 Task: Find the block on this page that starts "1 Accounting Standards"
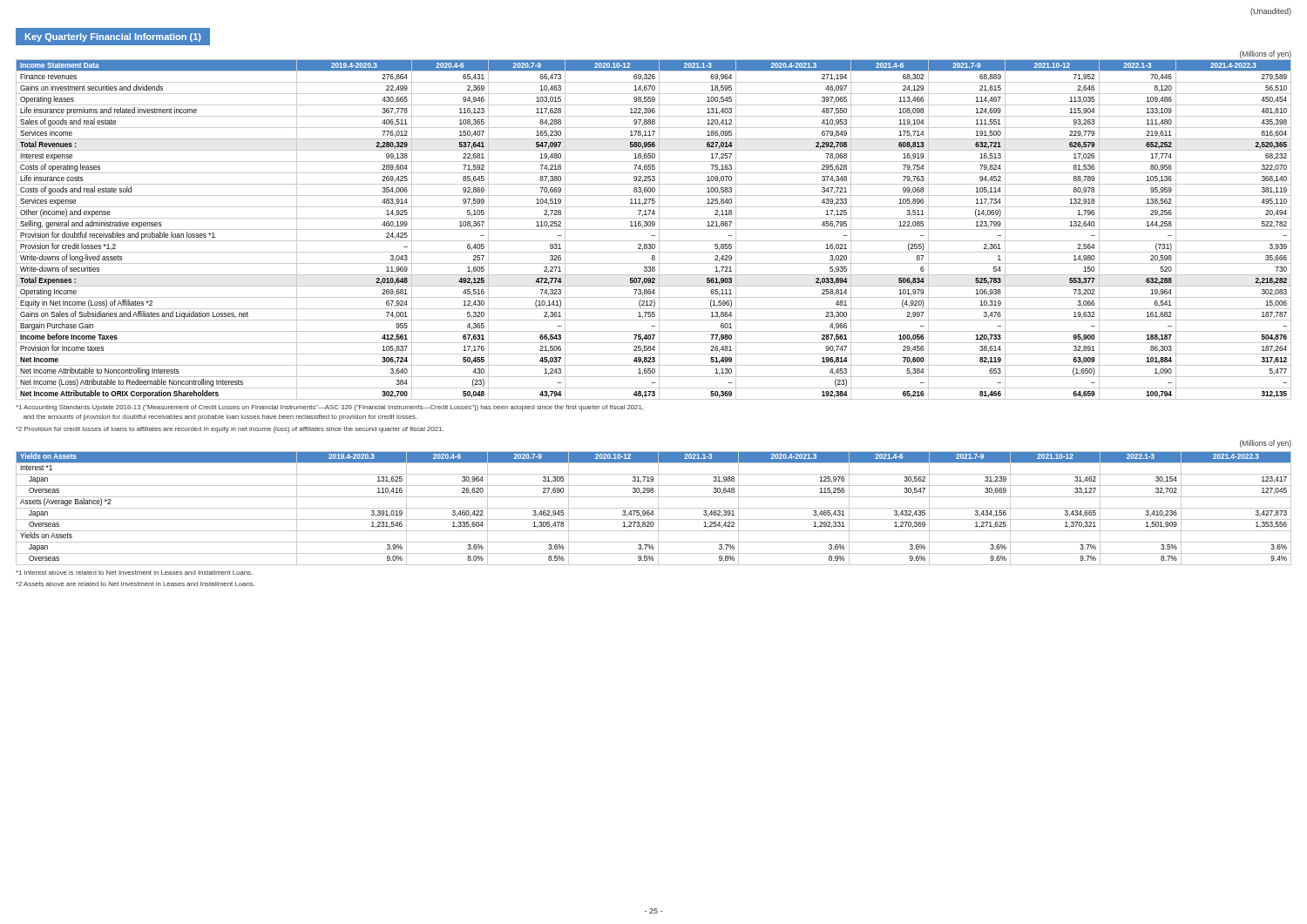330,412
